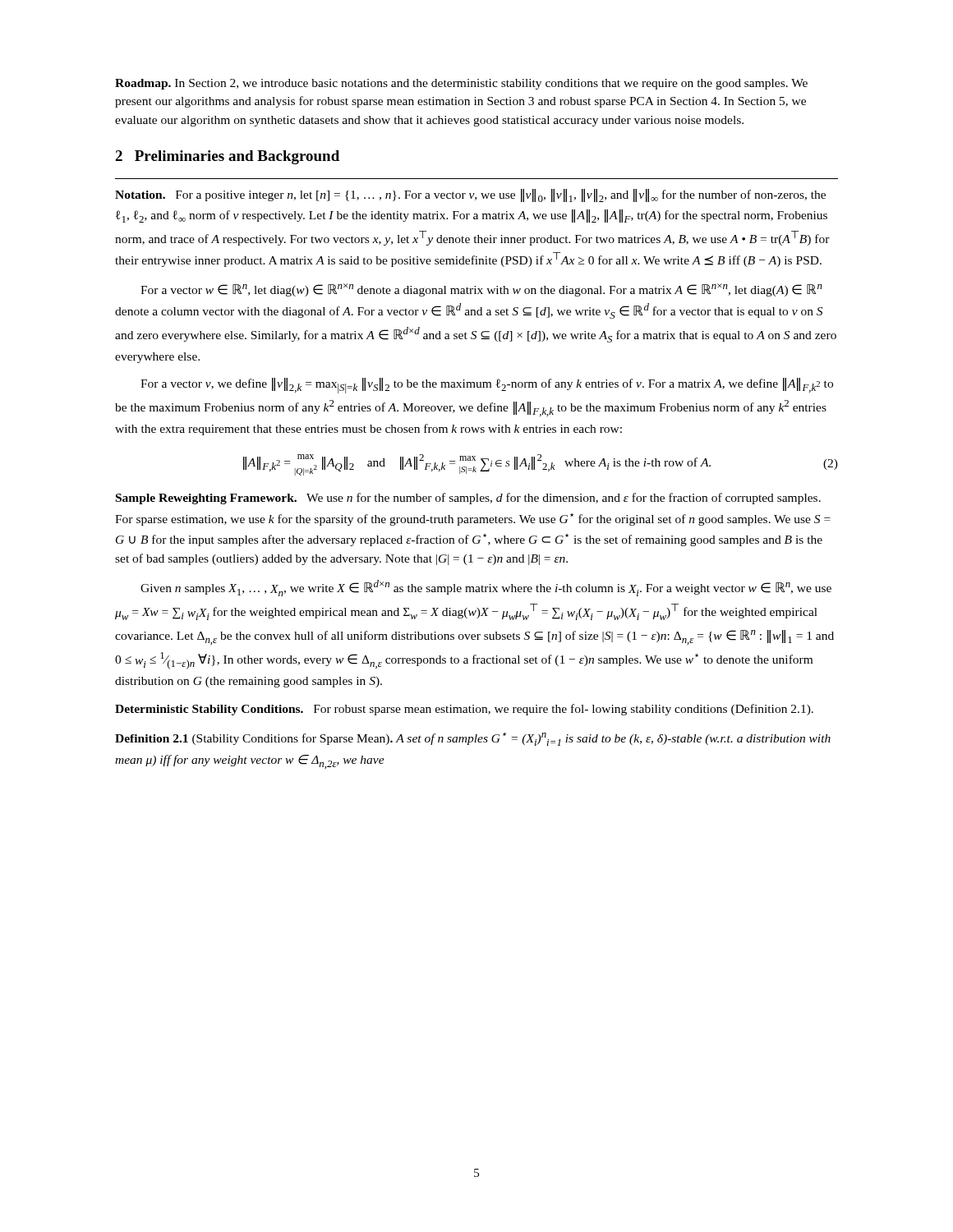Viewport: 953px width, 1232px height.
Task: Select the text starting "Notation. For a"
Action: click(x=476, y=228)
